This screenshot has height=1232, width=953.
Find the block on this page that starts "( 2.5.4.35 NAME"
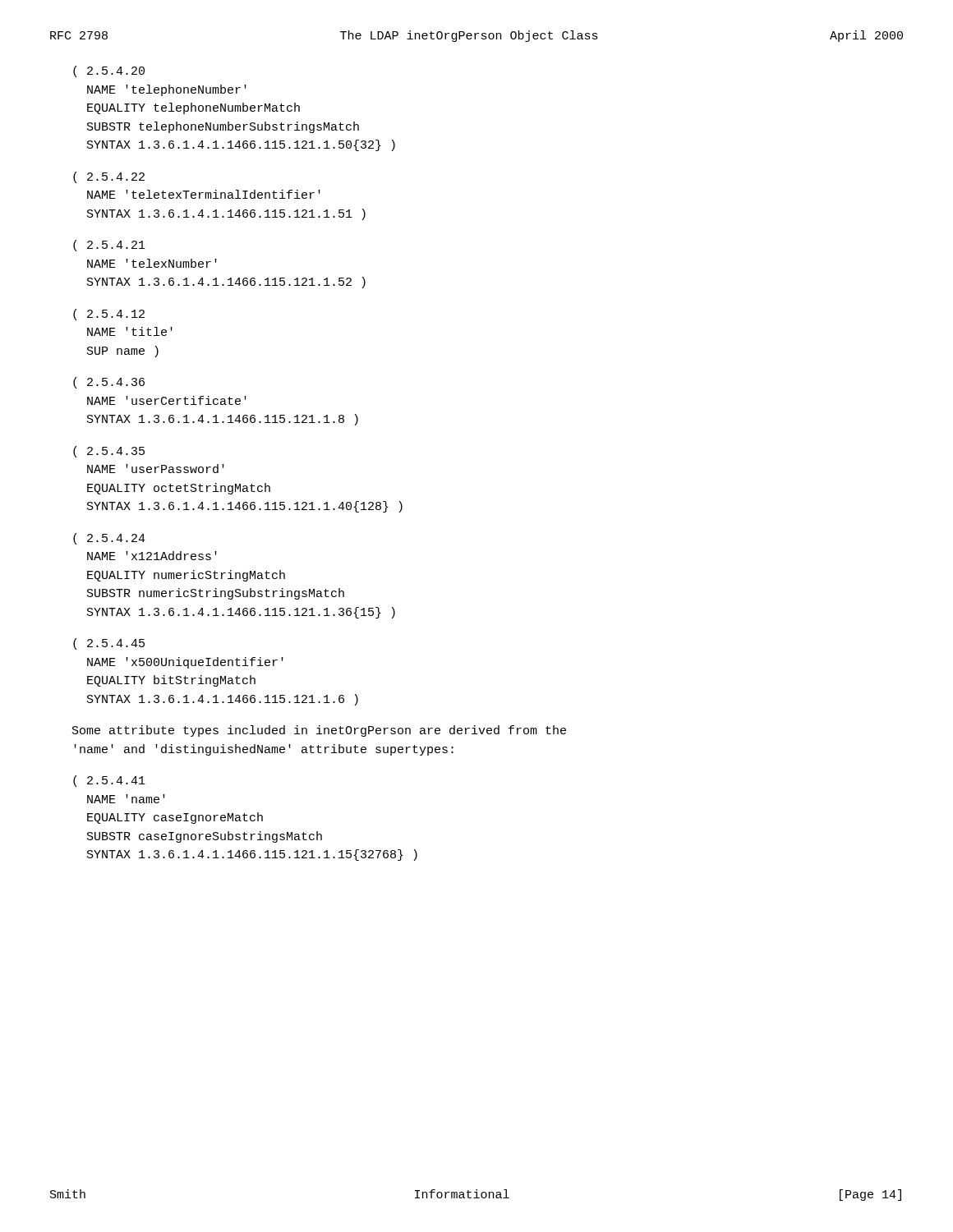click(109, 452)
